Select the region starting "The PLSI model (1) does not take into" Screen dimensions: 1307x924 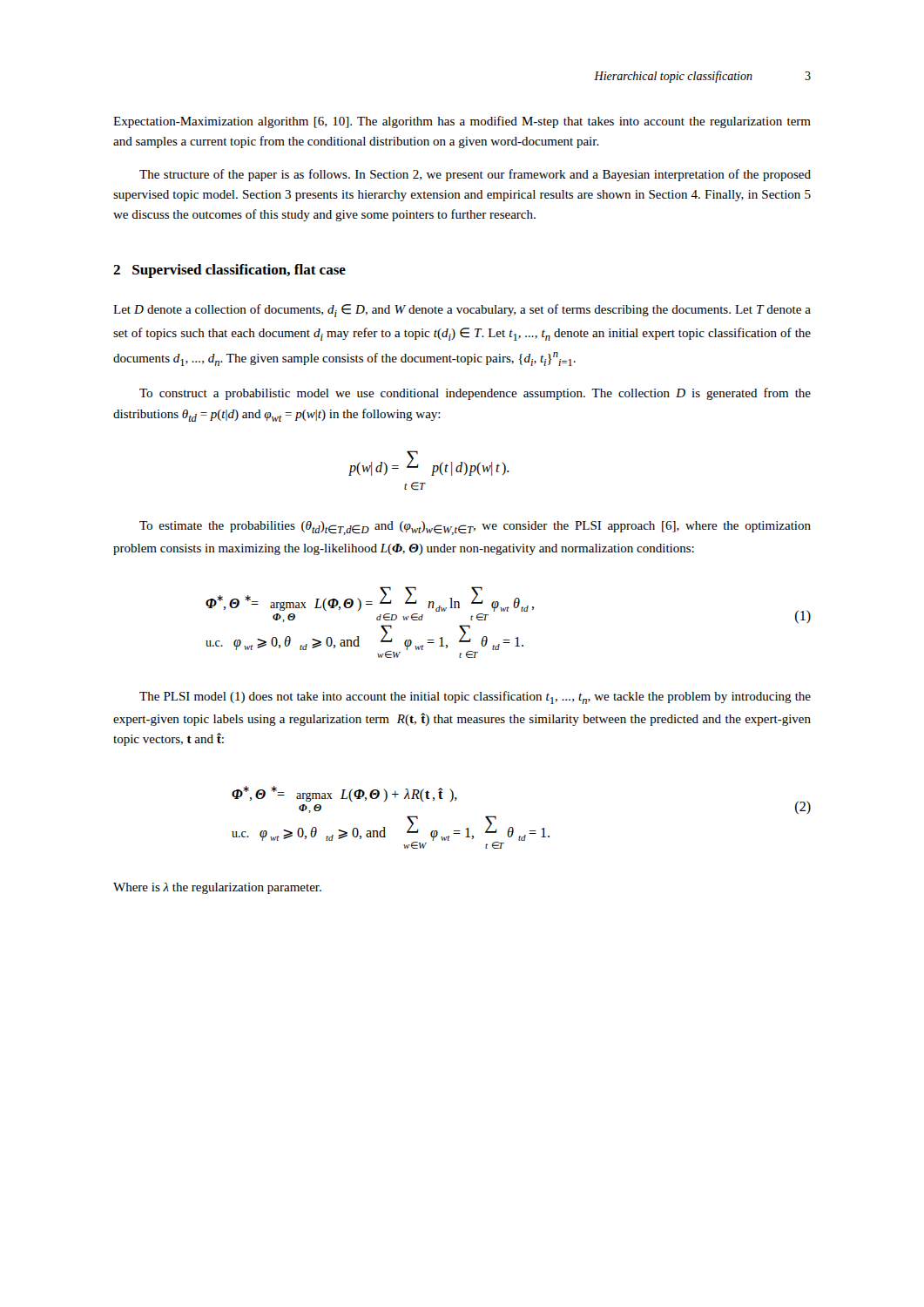[462, 717]
